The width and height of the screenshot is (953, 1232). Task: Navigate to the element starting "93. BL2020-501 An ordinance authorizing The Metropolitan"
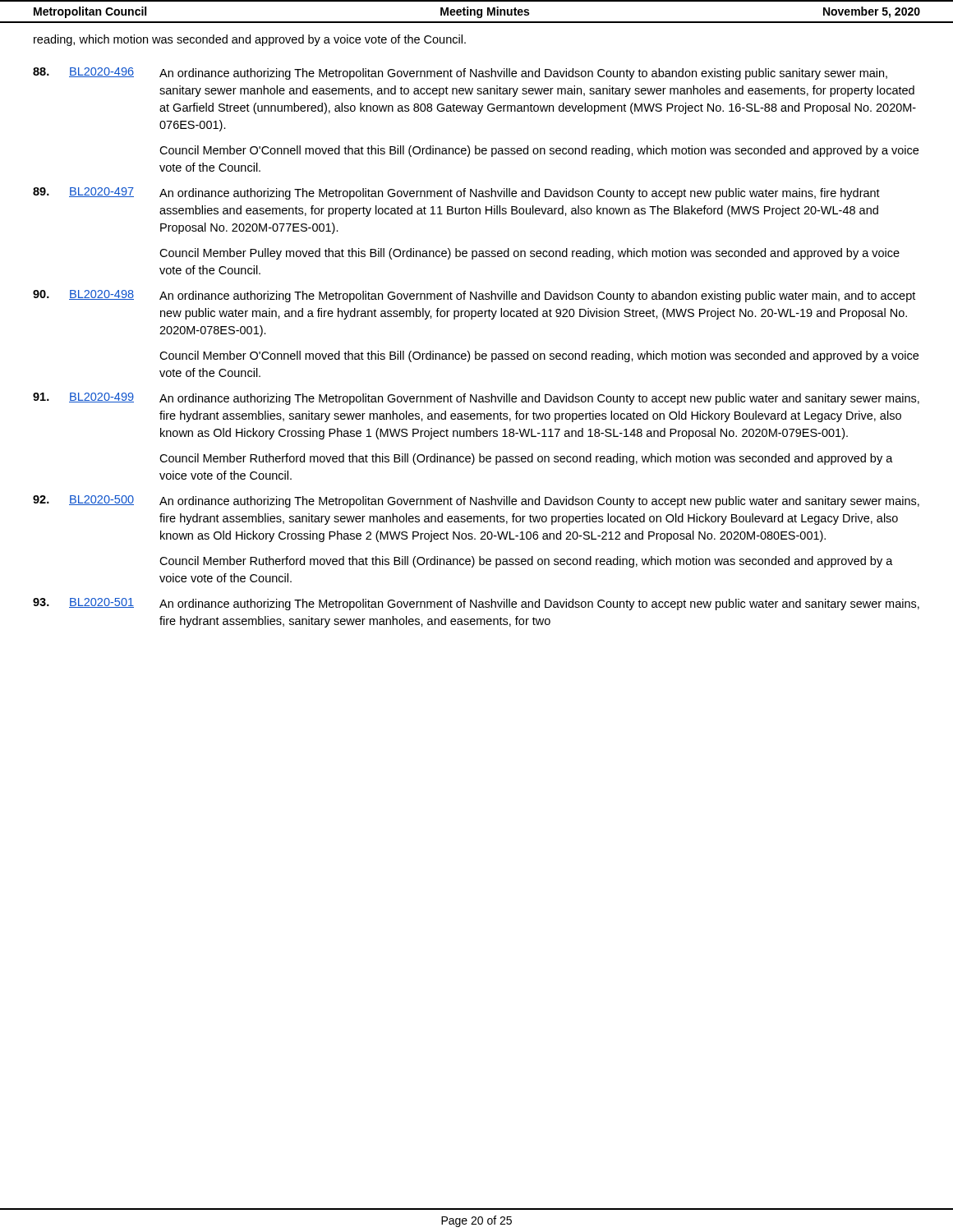pyautogui.click(x=476, y=613)
